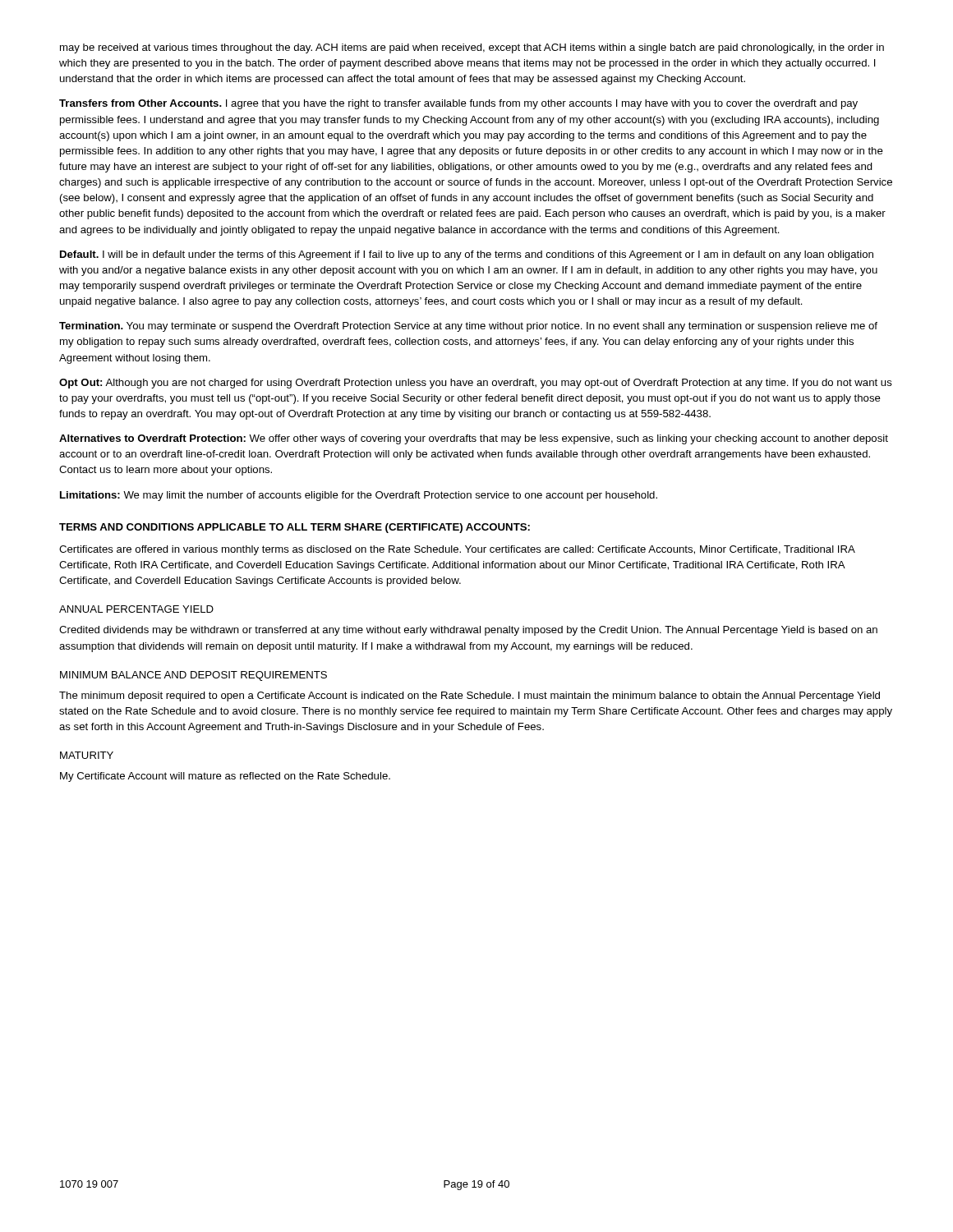Locate the text block that reads "Alternatives to Overdraft Protection: We offer"
The width and height of the screenshot is (953, 1232).
474,454
